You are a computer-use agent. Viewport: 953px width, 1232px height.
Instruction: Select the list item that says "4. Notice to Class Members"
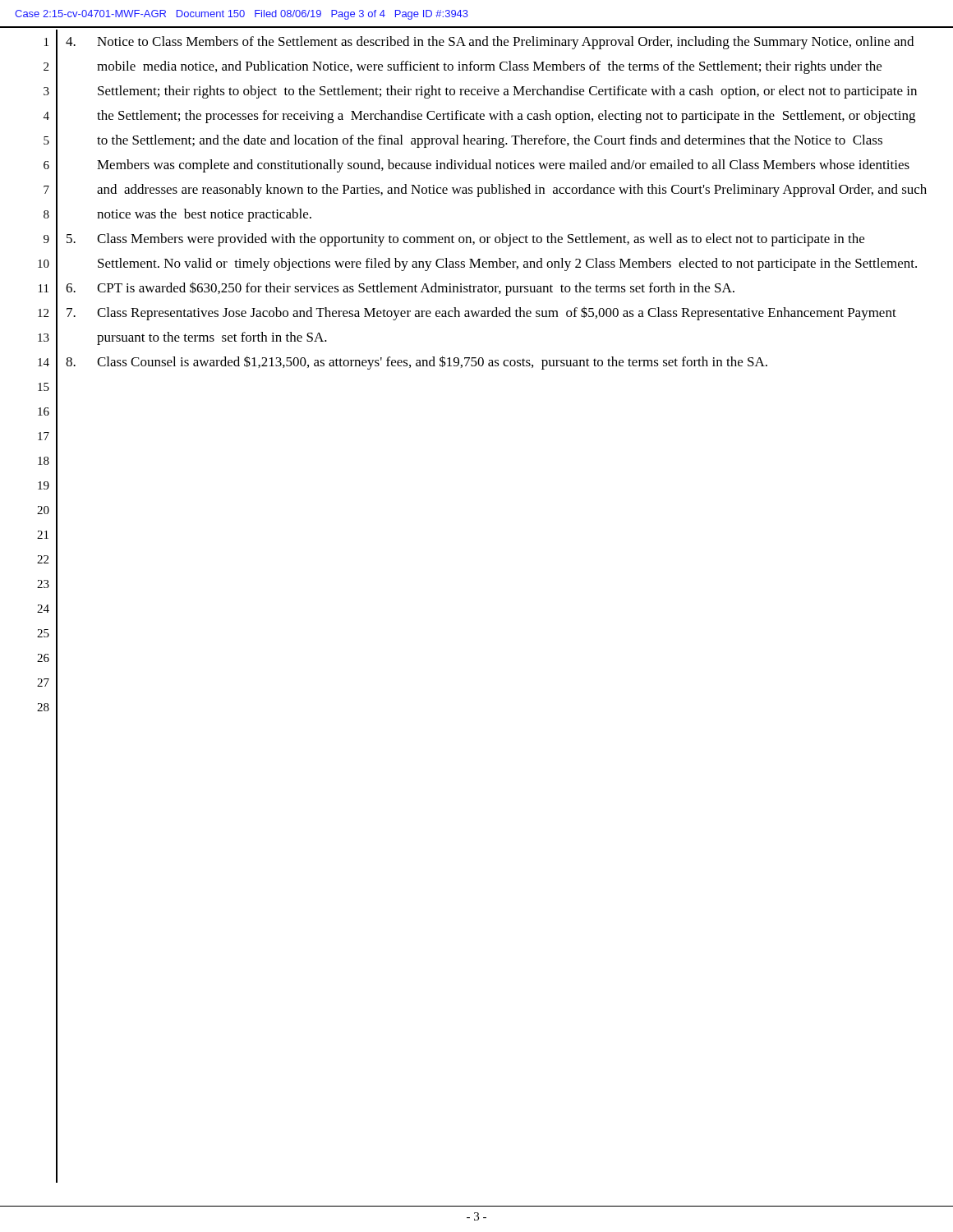[497, 128]
